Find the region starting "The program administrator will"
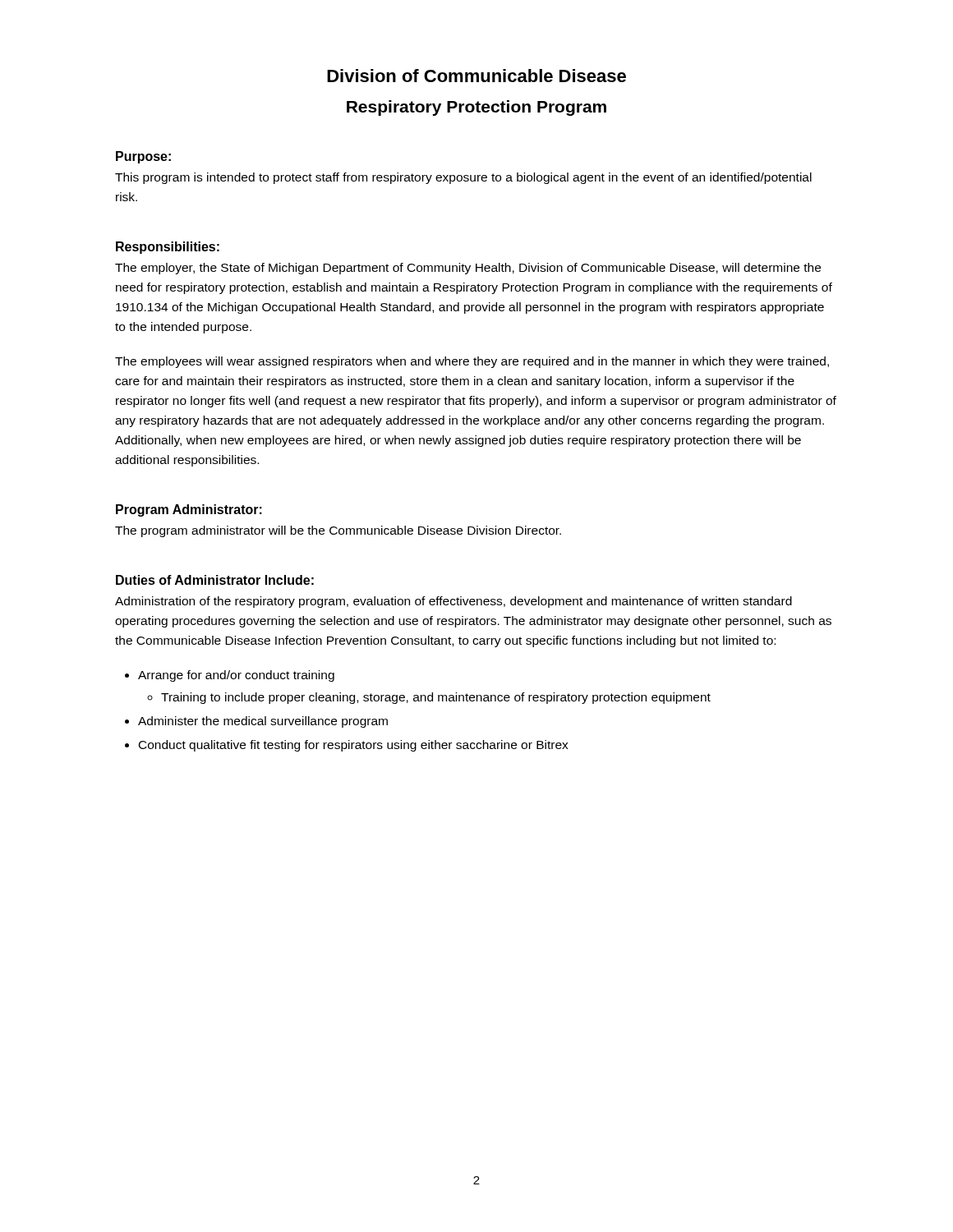Viewport: 953px width, 1232px height. pos(339,530)
